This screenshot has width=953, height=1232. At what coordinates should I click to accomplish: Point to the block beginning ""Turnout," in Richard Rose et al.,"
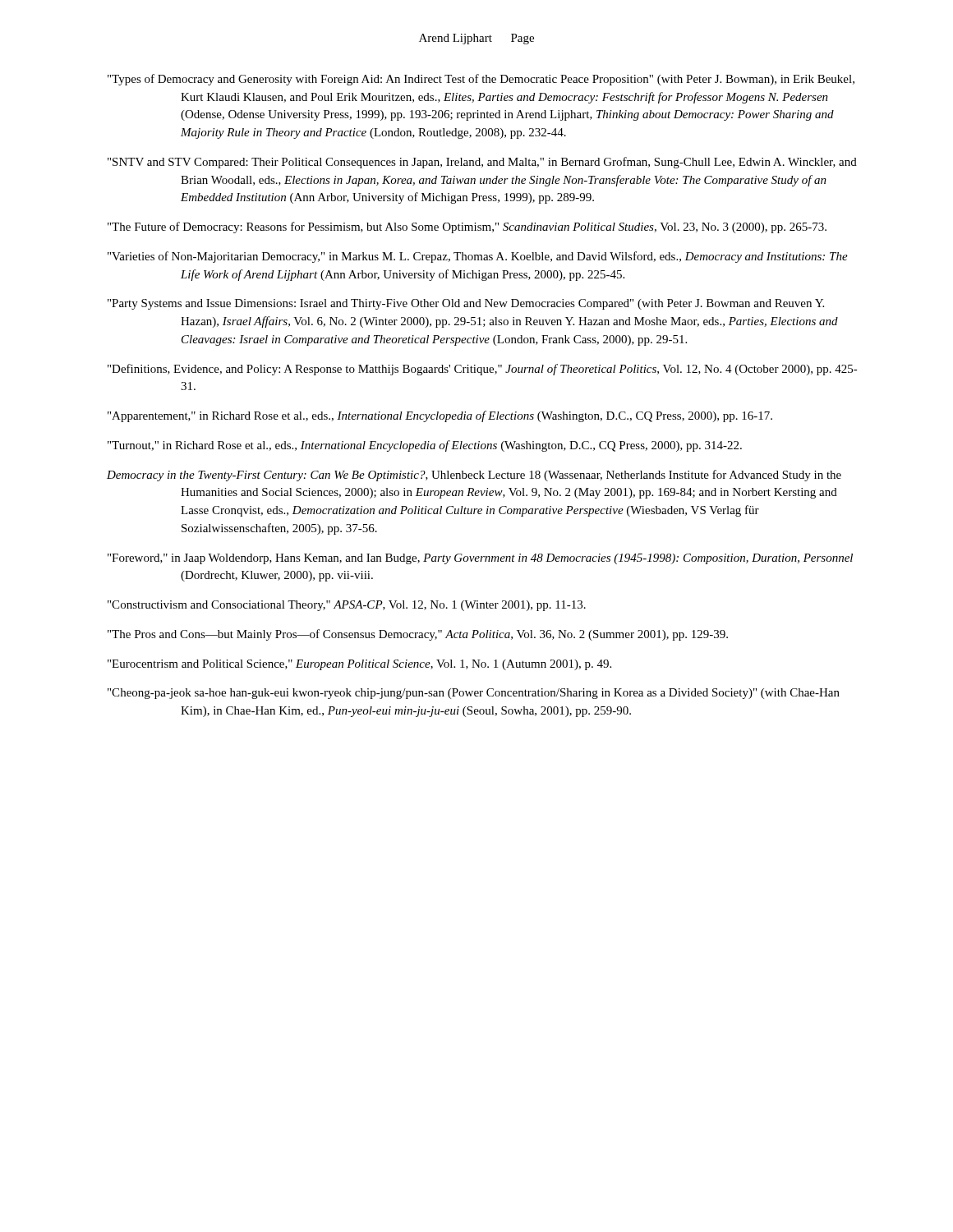(425, 445)
